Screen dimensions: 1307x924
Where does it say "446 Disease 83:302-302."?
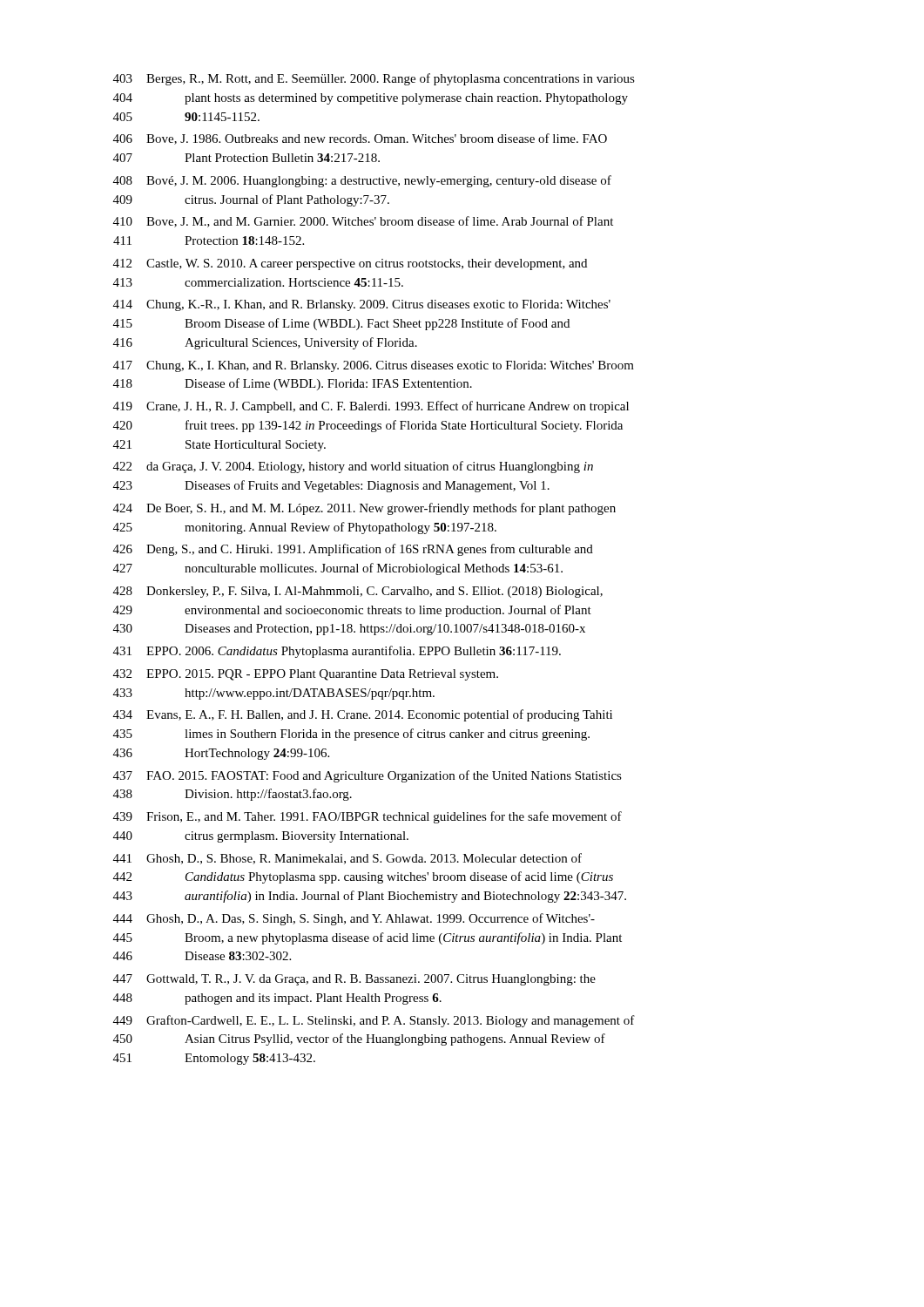point(202,956)
